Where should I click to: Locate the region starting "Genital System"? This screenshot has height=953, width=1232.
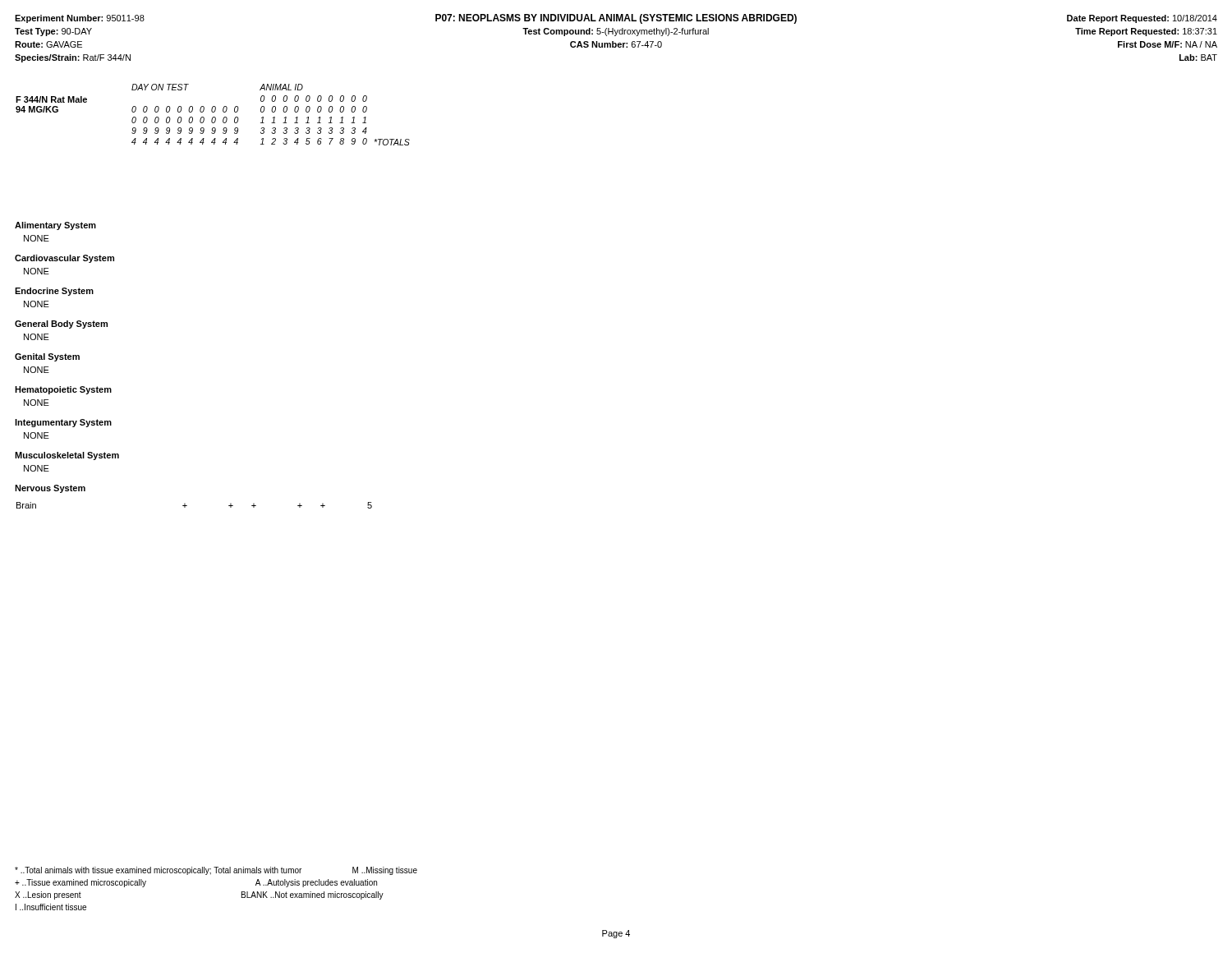[x=47, y=357]
